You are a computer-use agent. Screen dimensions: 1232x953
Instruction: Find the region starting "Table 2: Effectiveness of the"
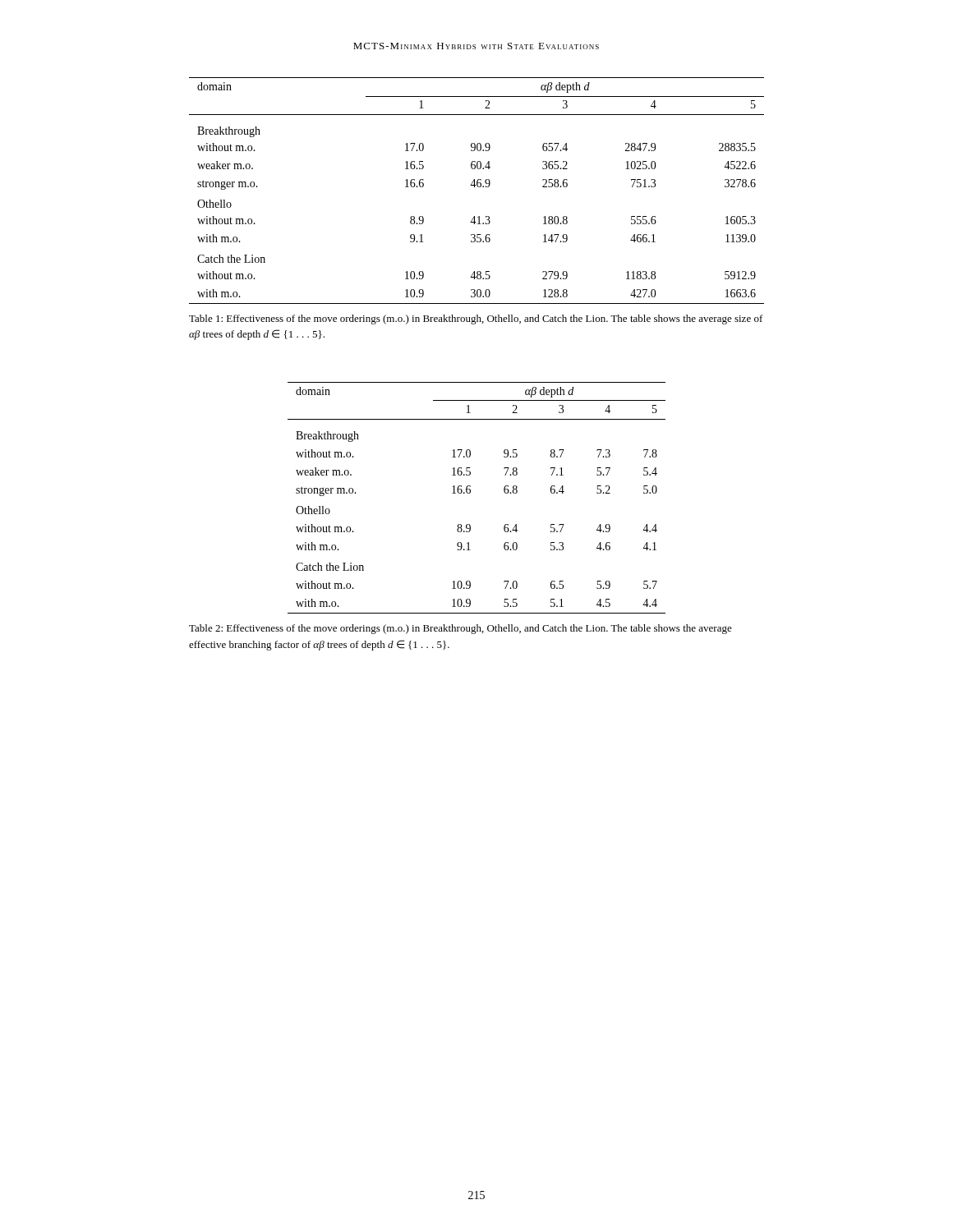pyautogui.click(x=460, y=636)
